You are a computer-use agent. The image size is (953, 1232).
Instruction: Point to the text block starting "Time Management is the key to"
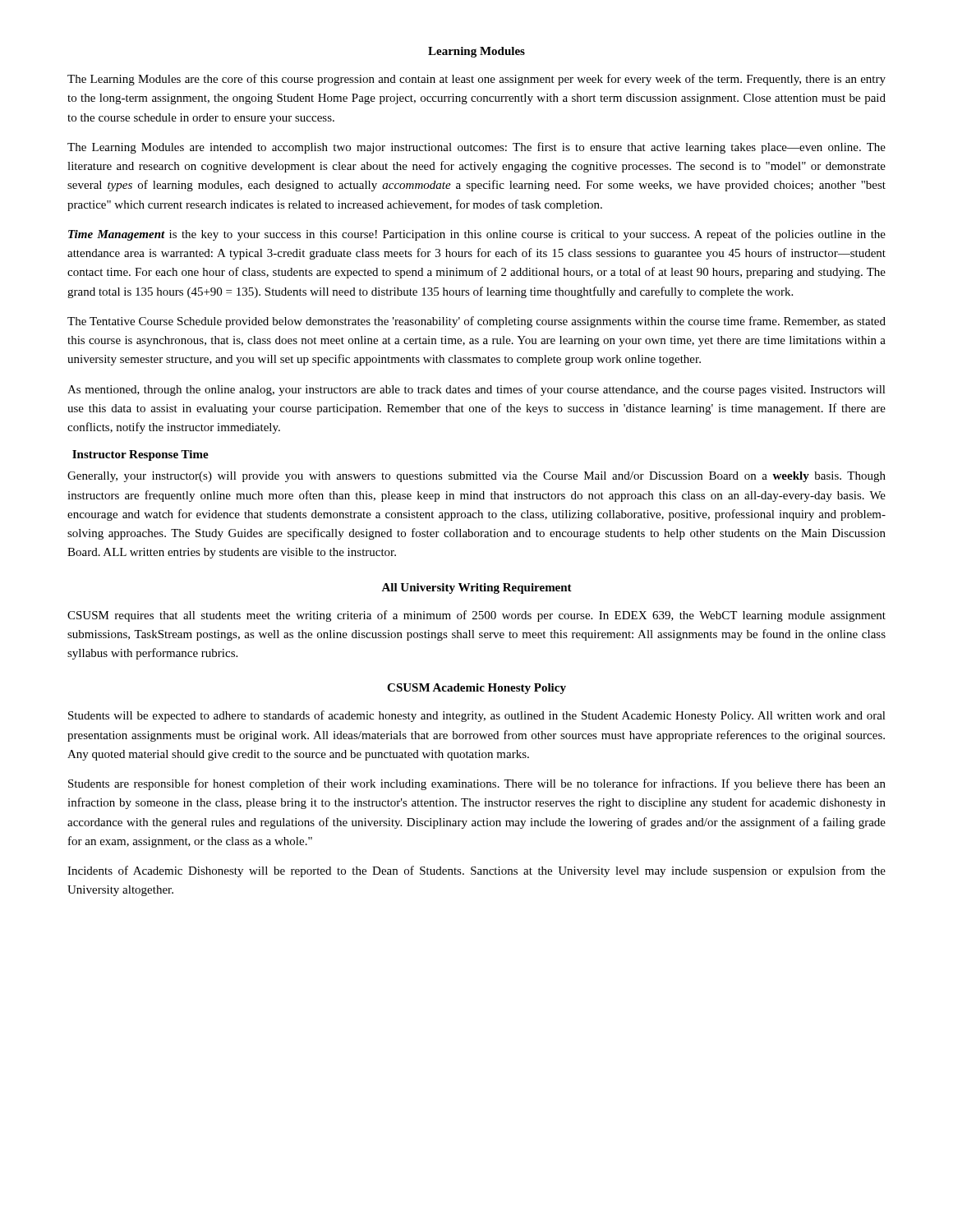[x=476, y=263]
